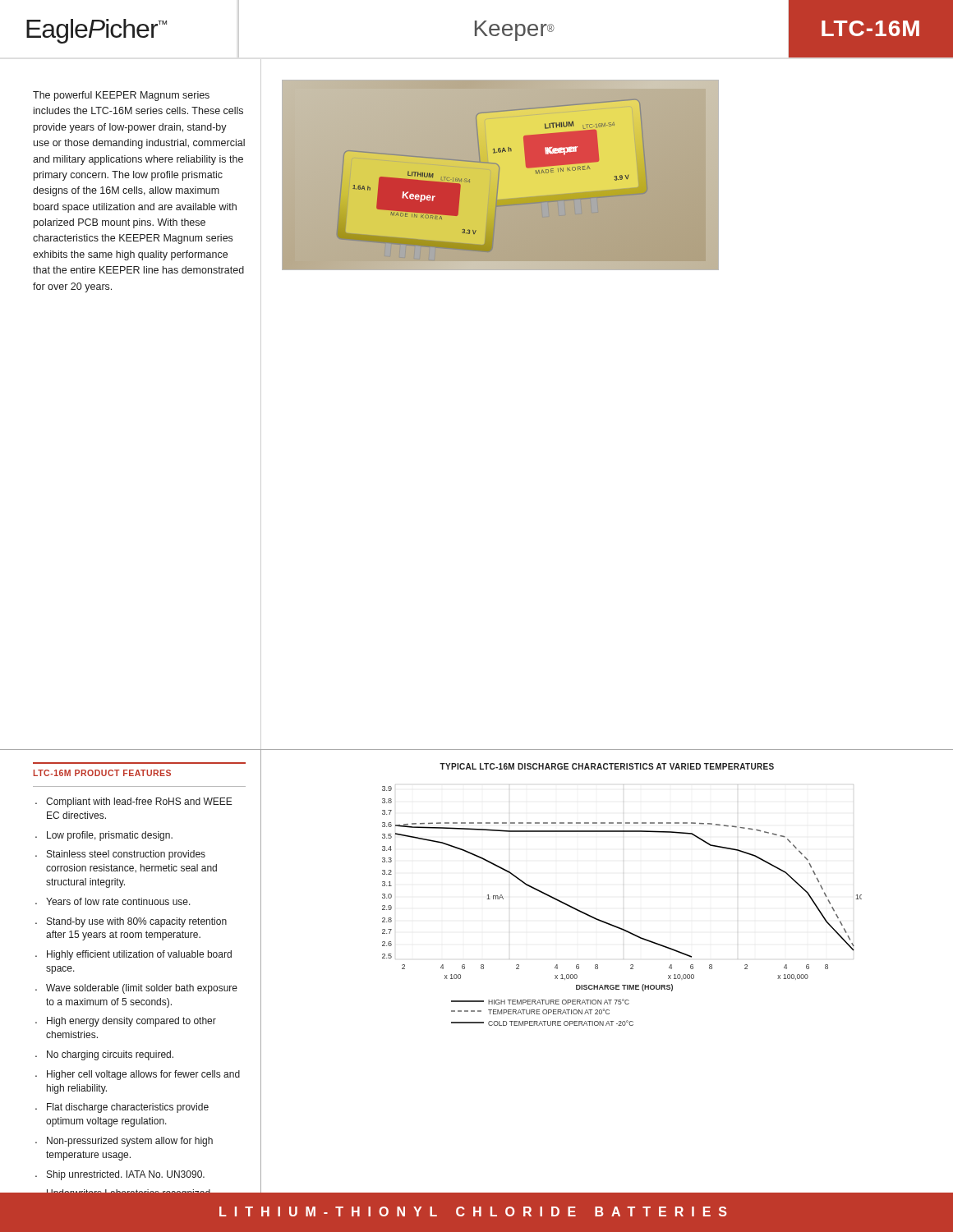Click on the list item that reads "Underwriters Laboratories recognized"

coord(128,1201)
